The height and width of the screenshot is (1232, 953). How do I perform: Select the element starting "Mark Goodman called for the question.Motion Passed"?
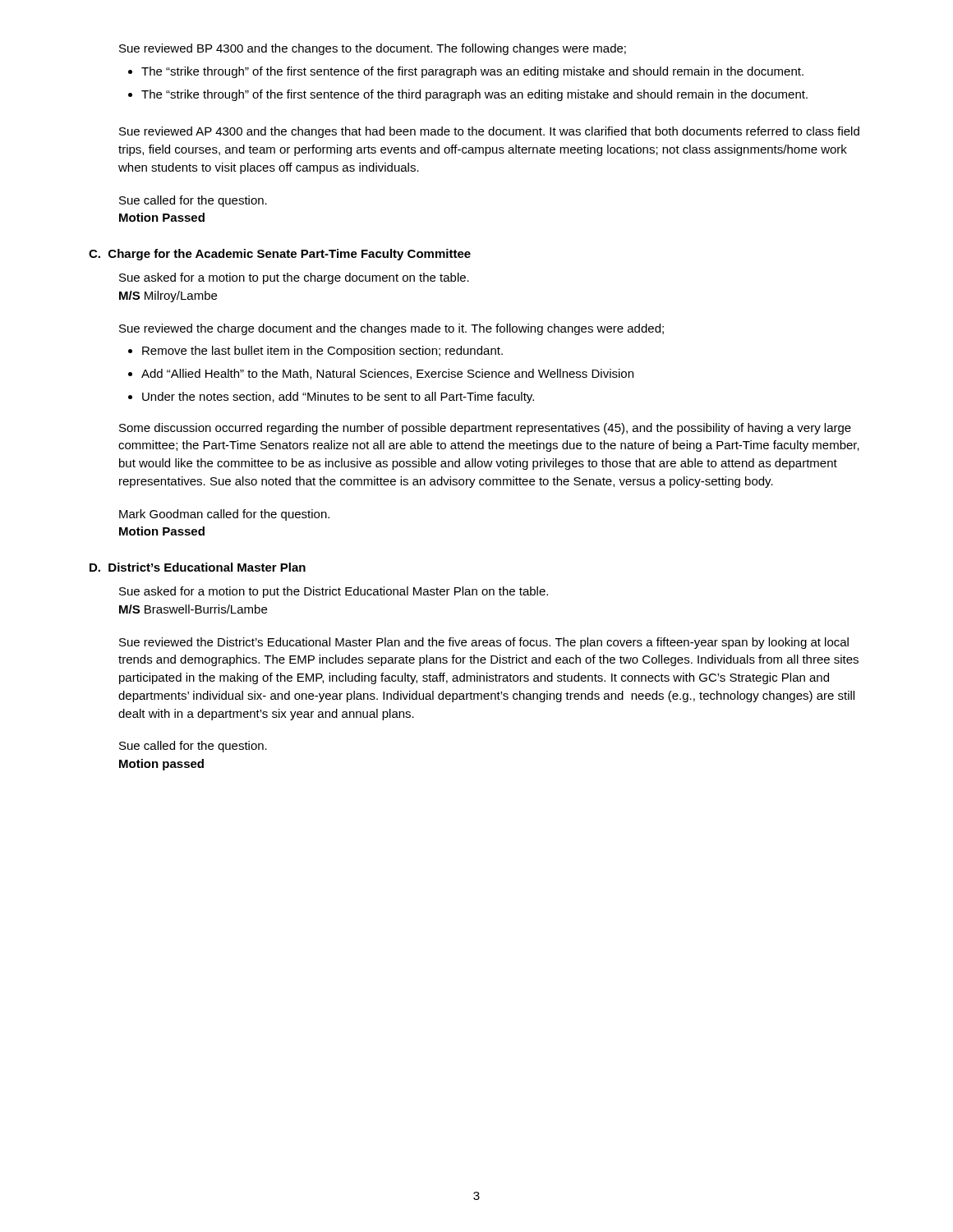click(224, 515)
